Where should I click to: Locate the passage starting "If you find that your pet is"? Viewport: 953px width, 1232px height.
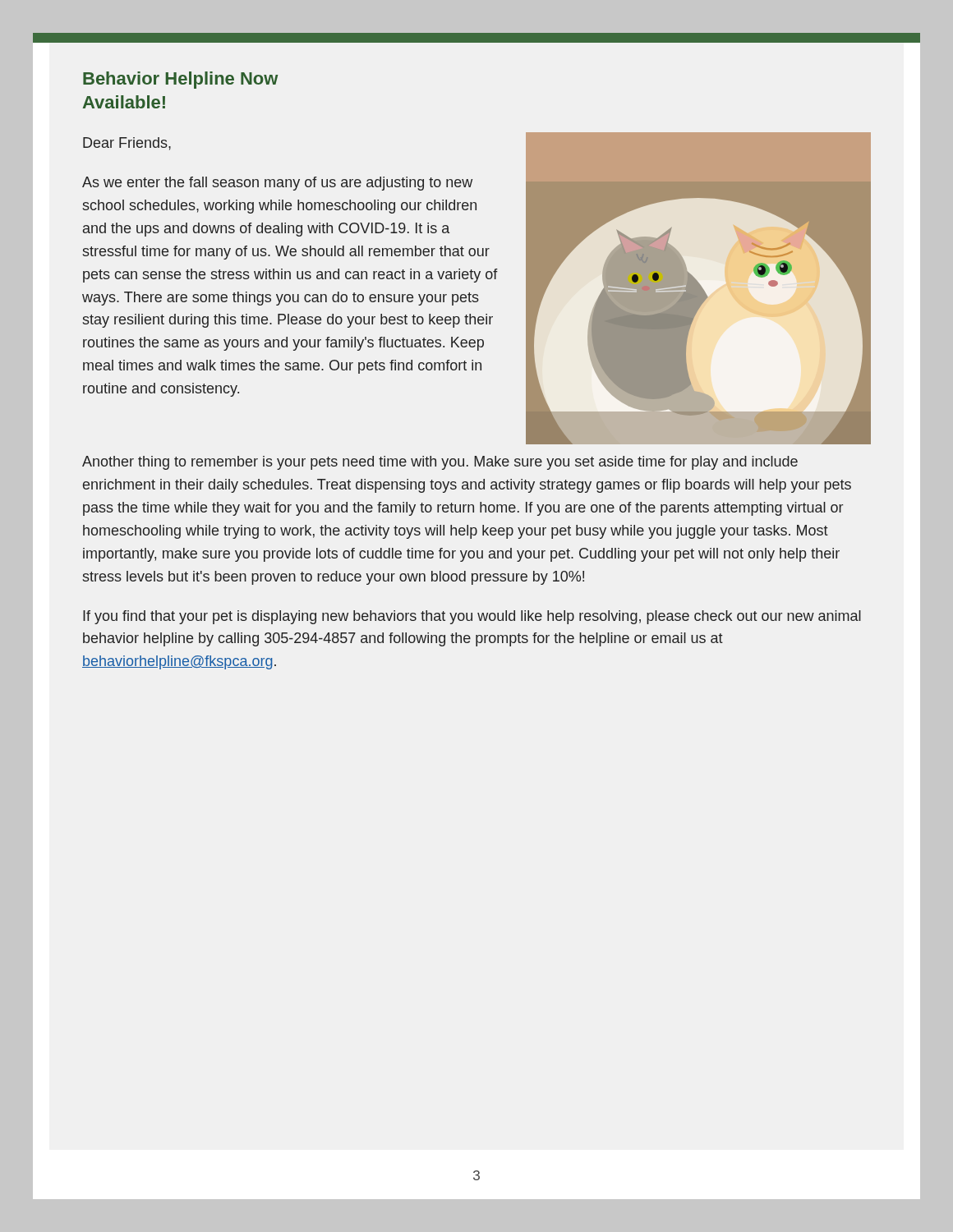[472, 638]
